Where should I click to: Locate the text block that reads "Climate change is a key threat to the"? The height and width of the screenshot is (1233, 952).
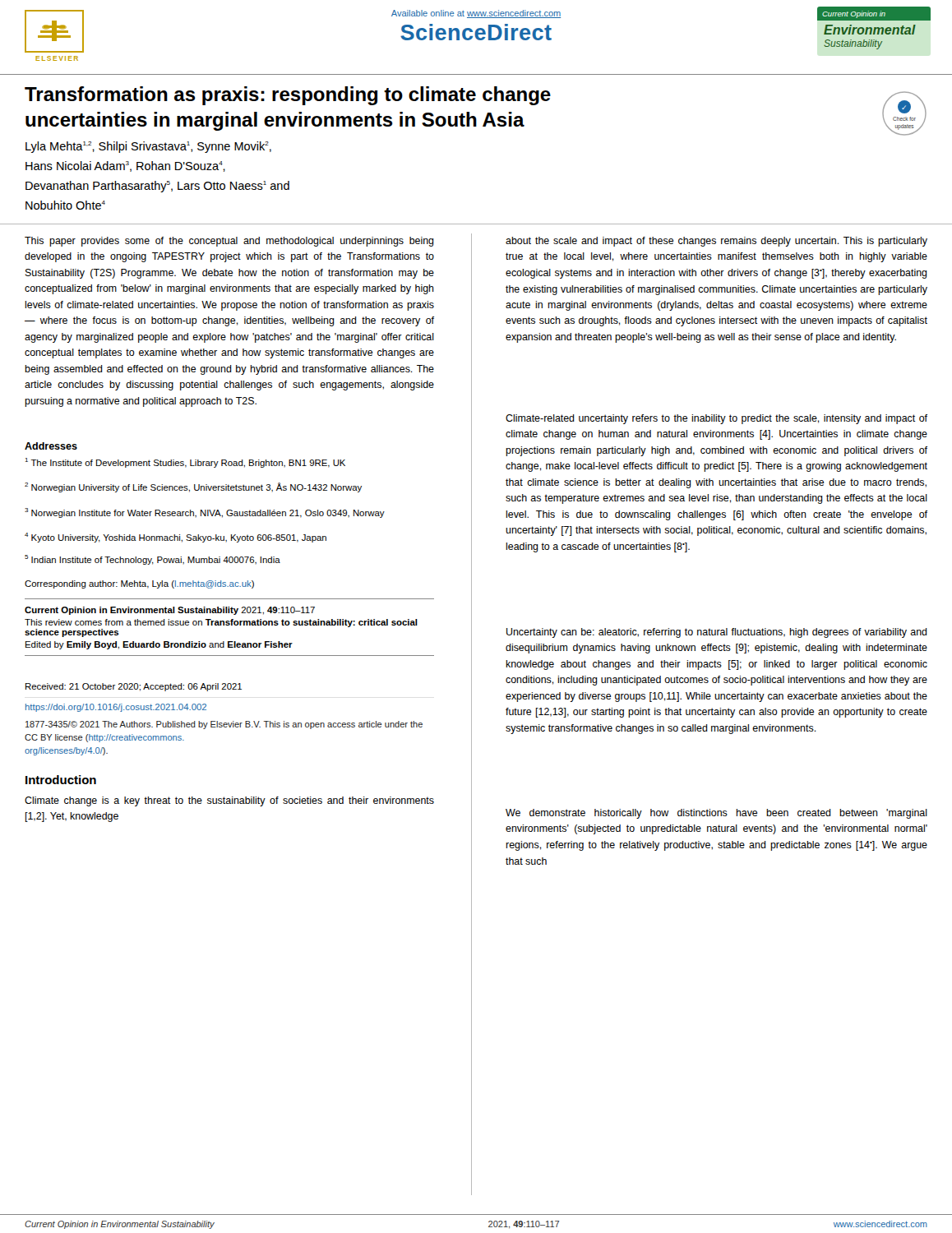pyautogui.click(x=229, y=809)
